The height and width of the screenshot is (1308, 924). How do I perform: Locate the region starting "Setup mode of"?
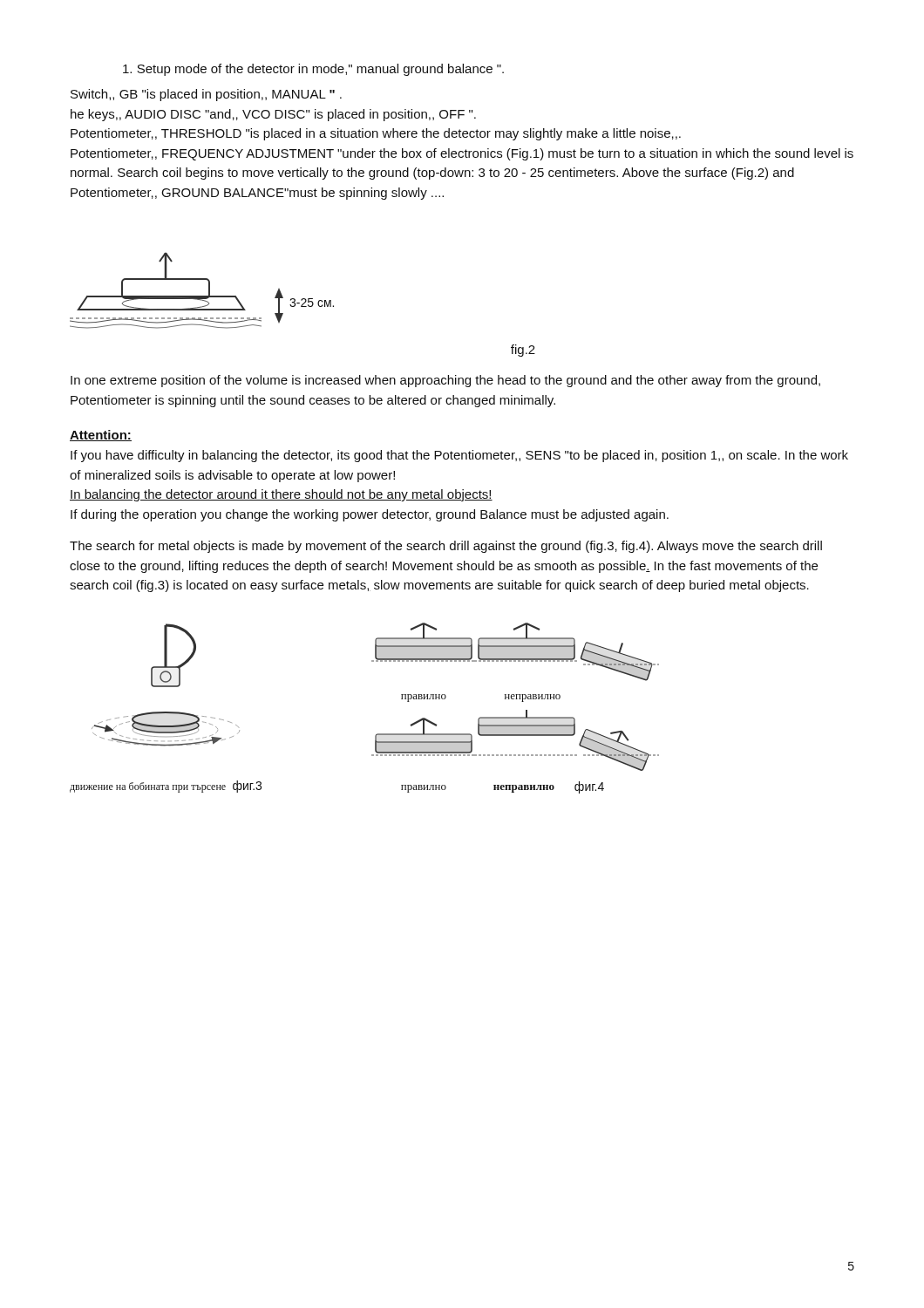tap(314, 68)
